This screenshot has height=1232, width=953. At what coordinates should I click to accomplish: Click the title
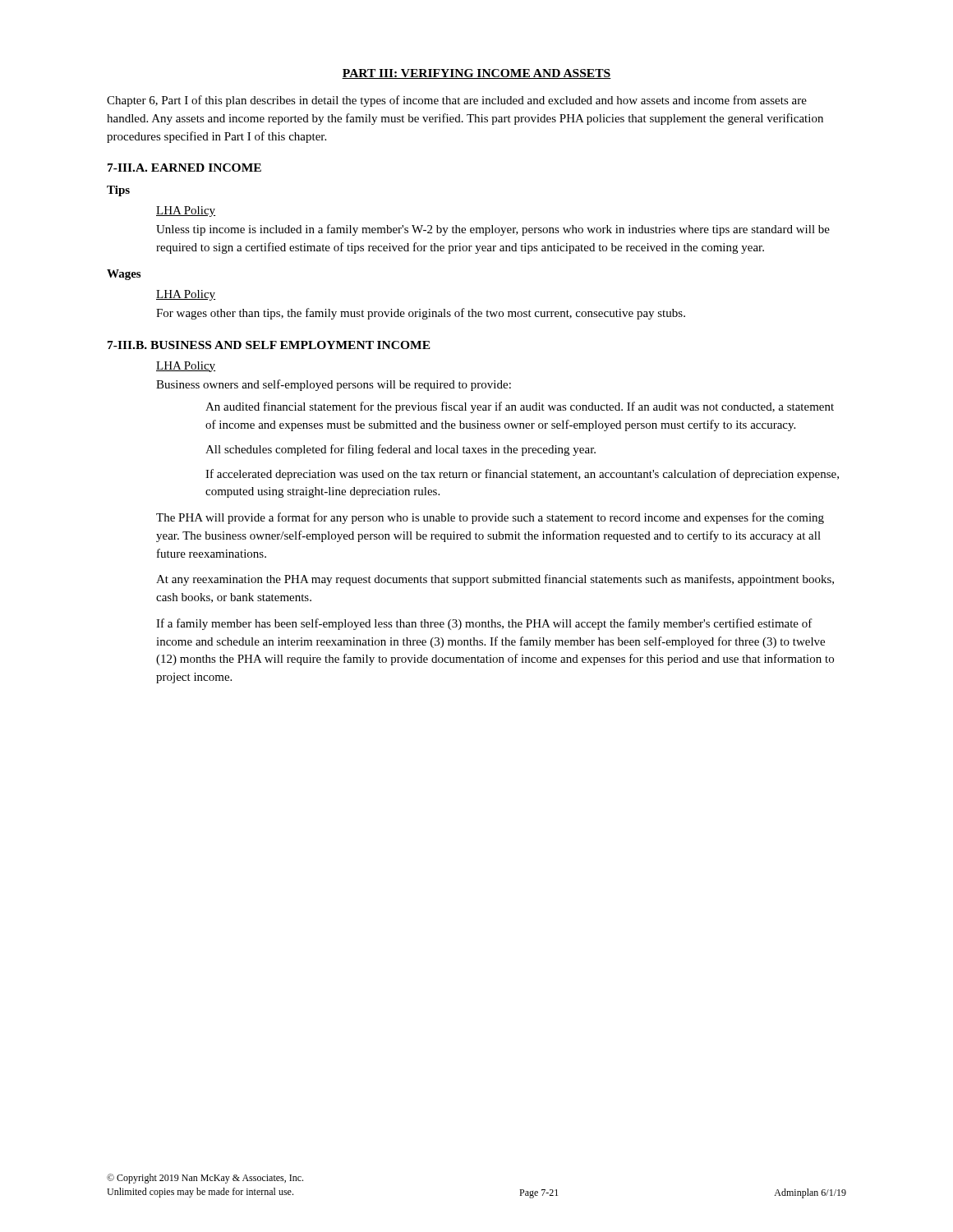(x=476, y=73)
